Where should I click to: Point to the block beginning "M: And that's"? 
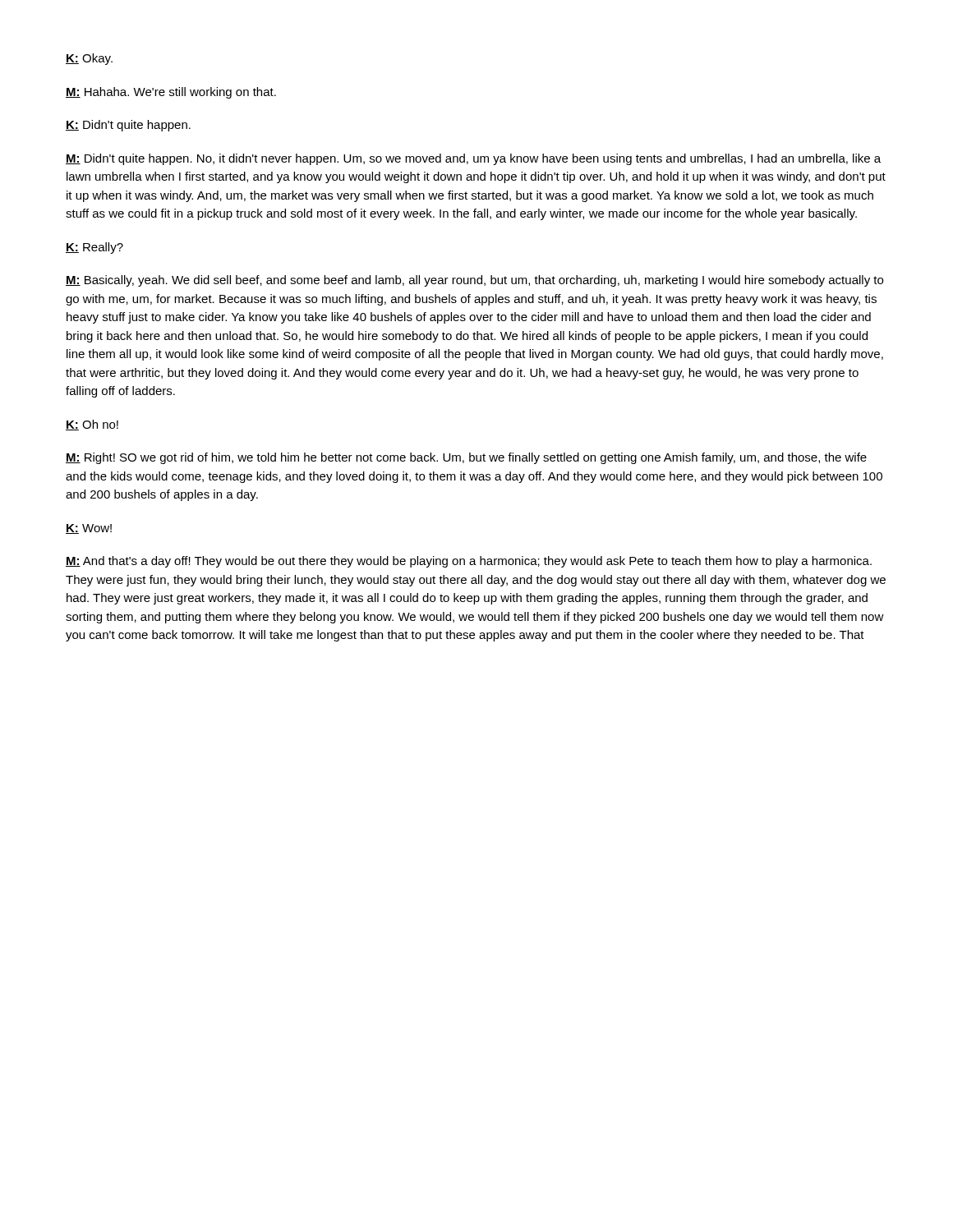[476, 598]
